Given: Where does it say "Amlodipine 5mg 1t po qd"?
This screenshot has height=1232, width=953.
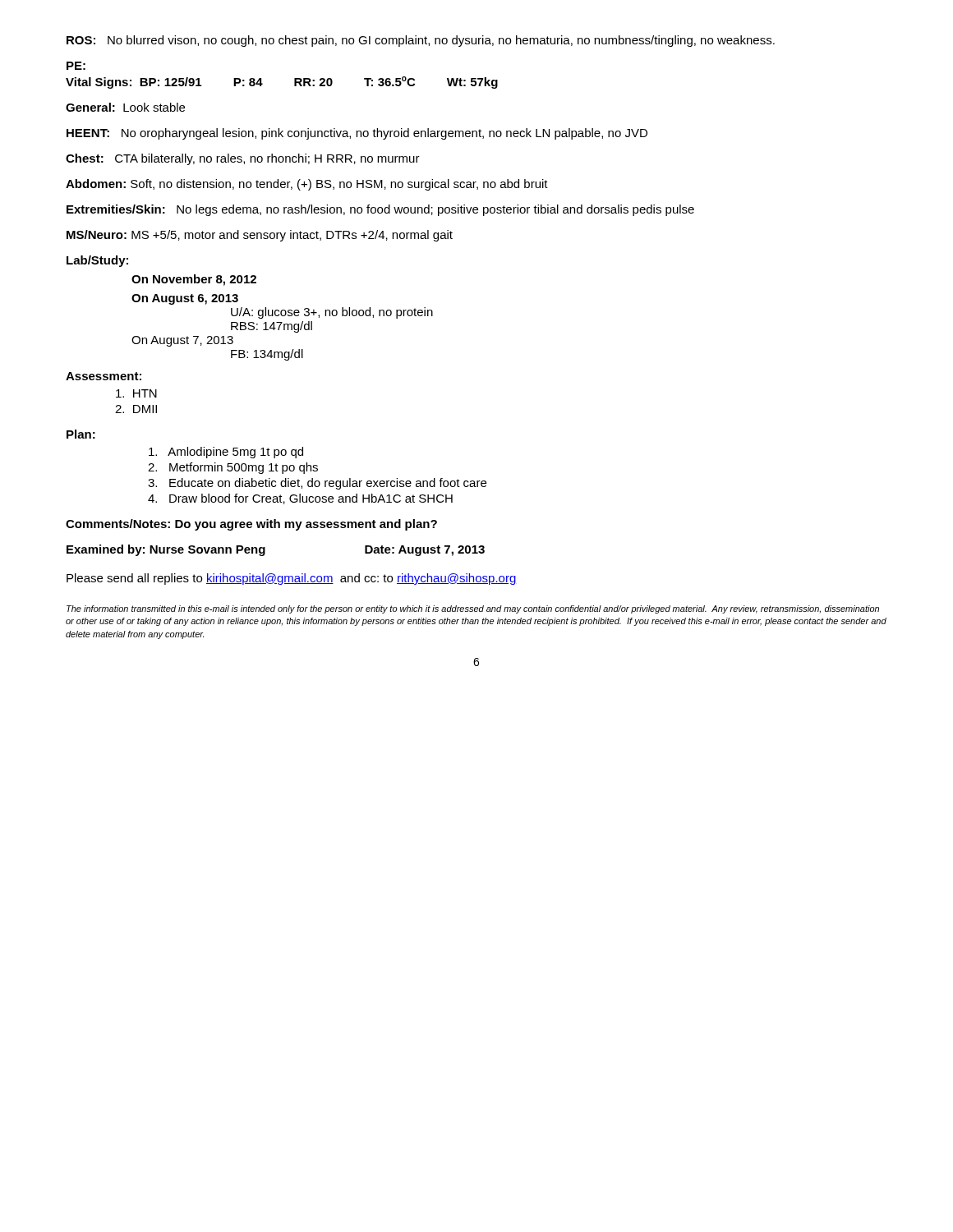Looking at the screenshot, I should (x=226, y=451).
